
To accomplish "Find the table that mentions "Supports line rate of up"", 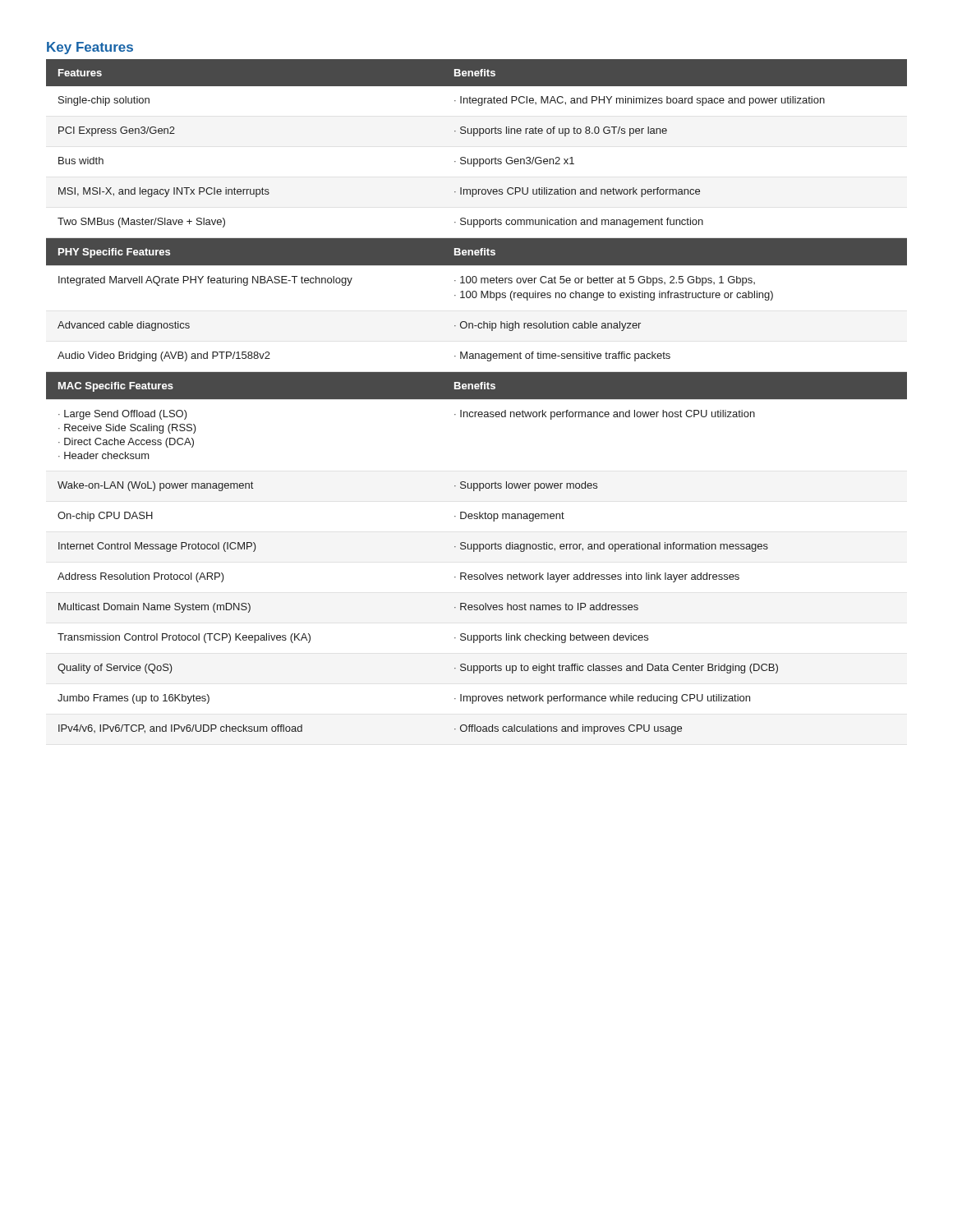I will 476,402.
